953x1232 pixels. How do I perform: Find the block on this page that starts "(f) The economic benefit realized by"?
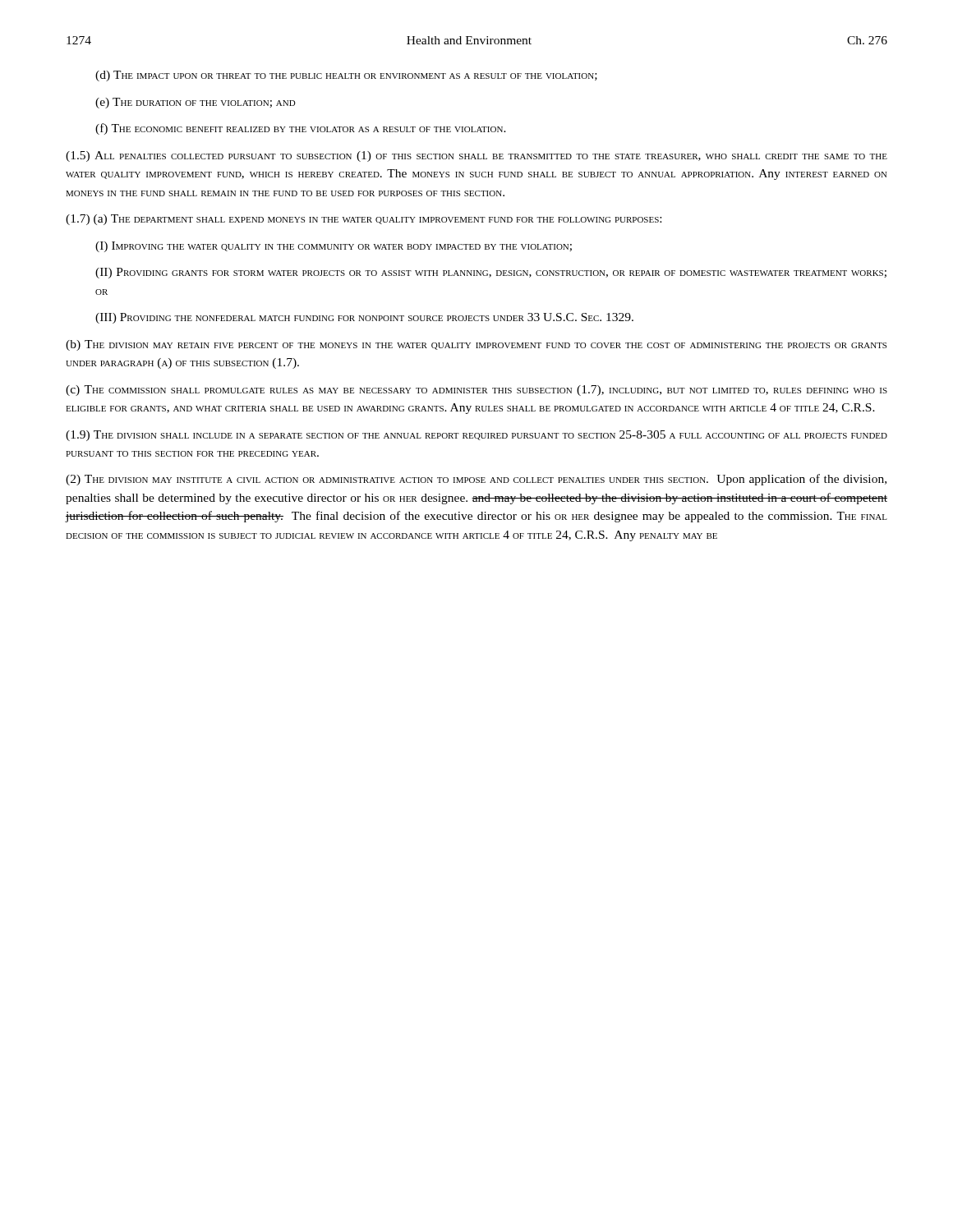[x=491, y=129]
